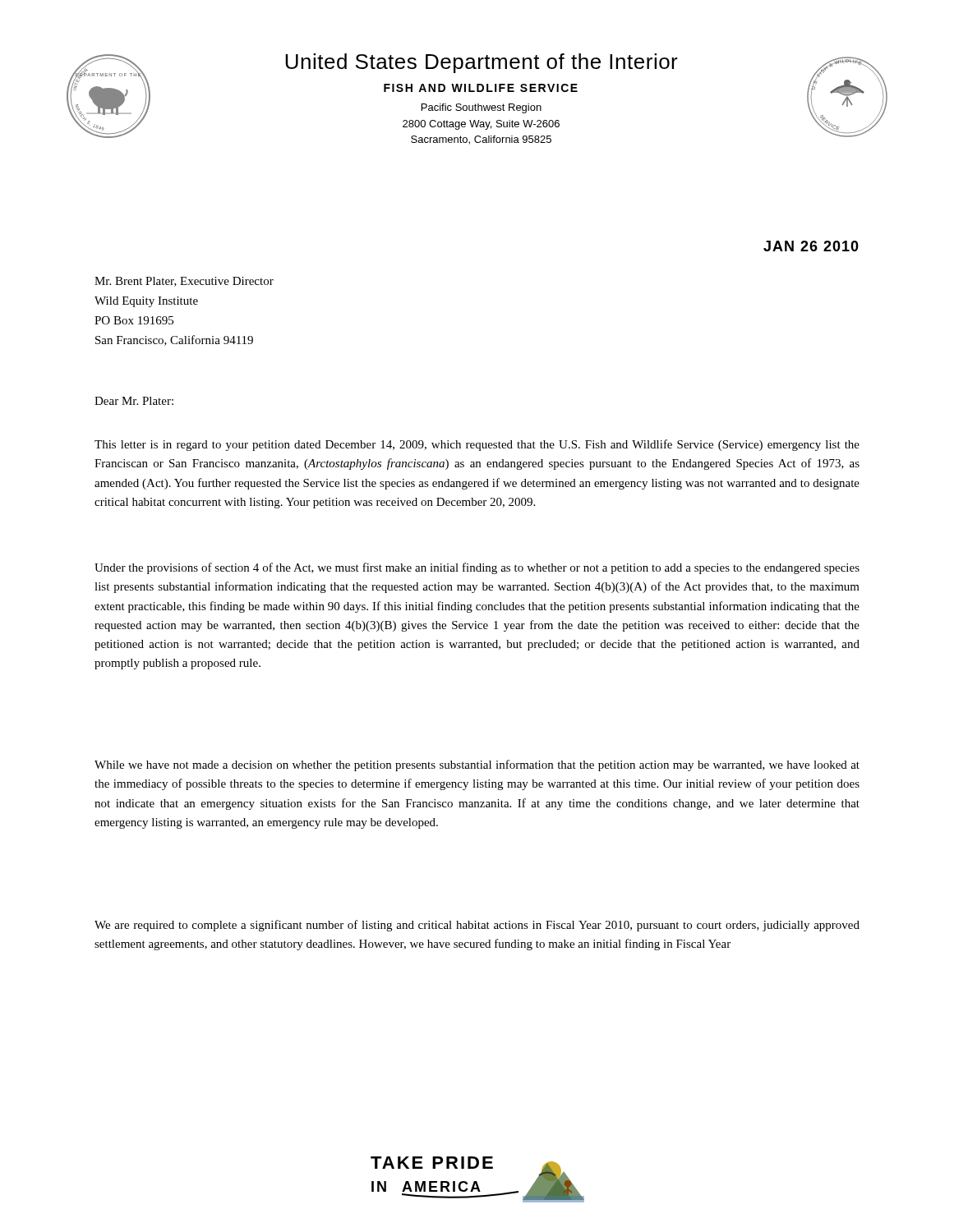Find the text starting "We are required"
The image size is (954, 1232).
pos(477,934)
